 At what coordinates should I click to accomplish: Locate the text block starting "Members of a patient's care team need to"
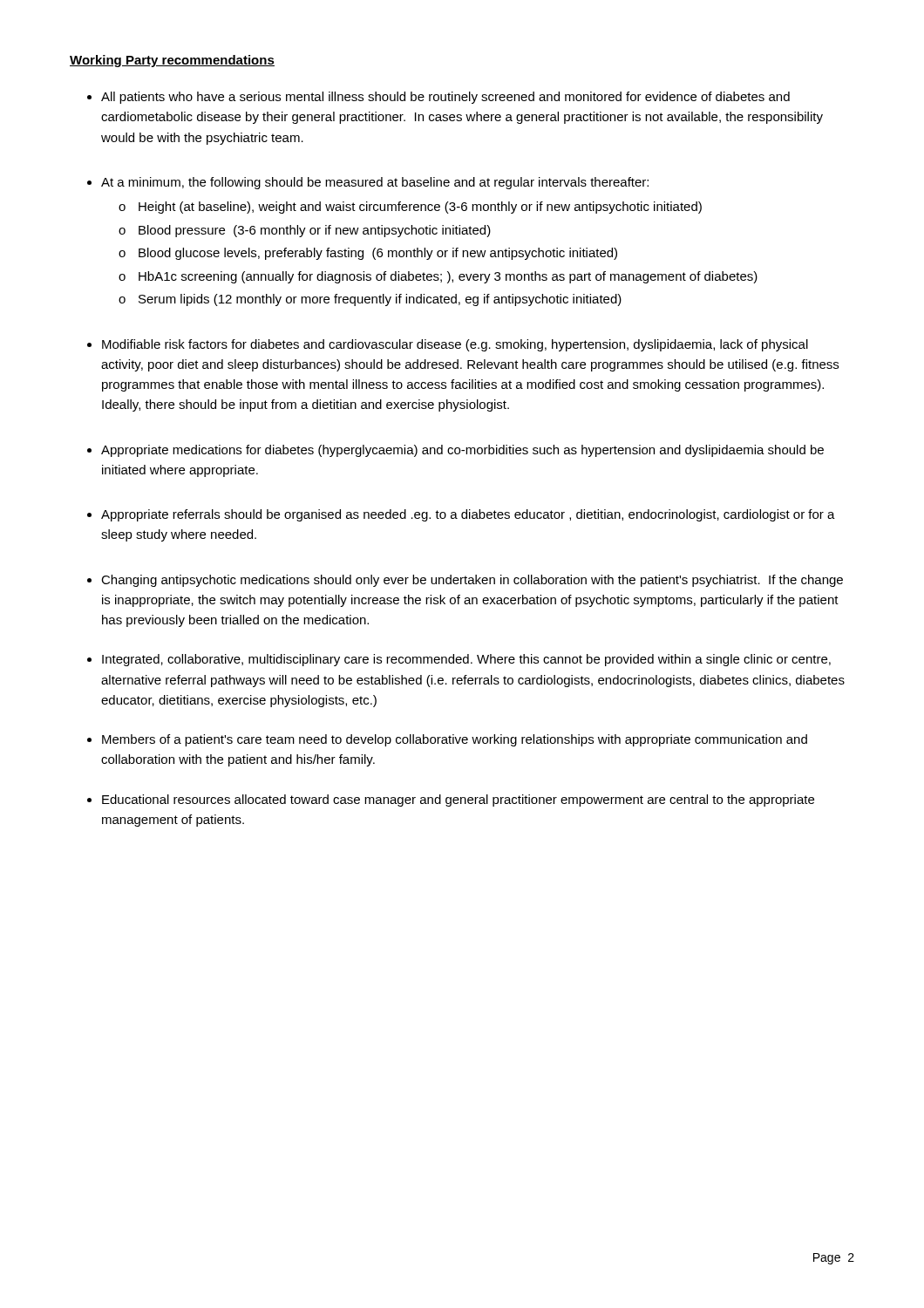(455, 749)
